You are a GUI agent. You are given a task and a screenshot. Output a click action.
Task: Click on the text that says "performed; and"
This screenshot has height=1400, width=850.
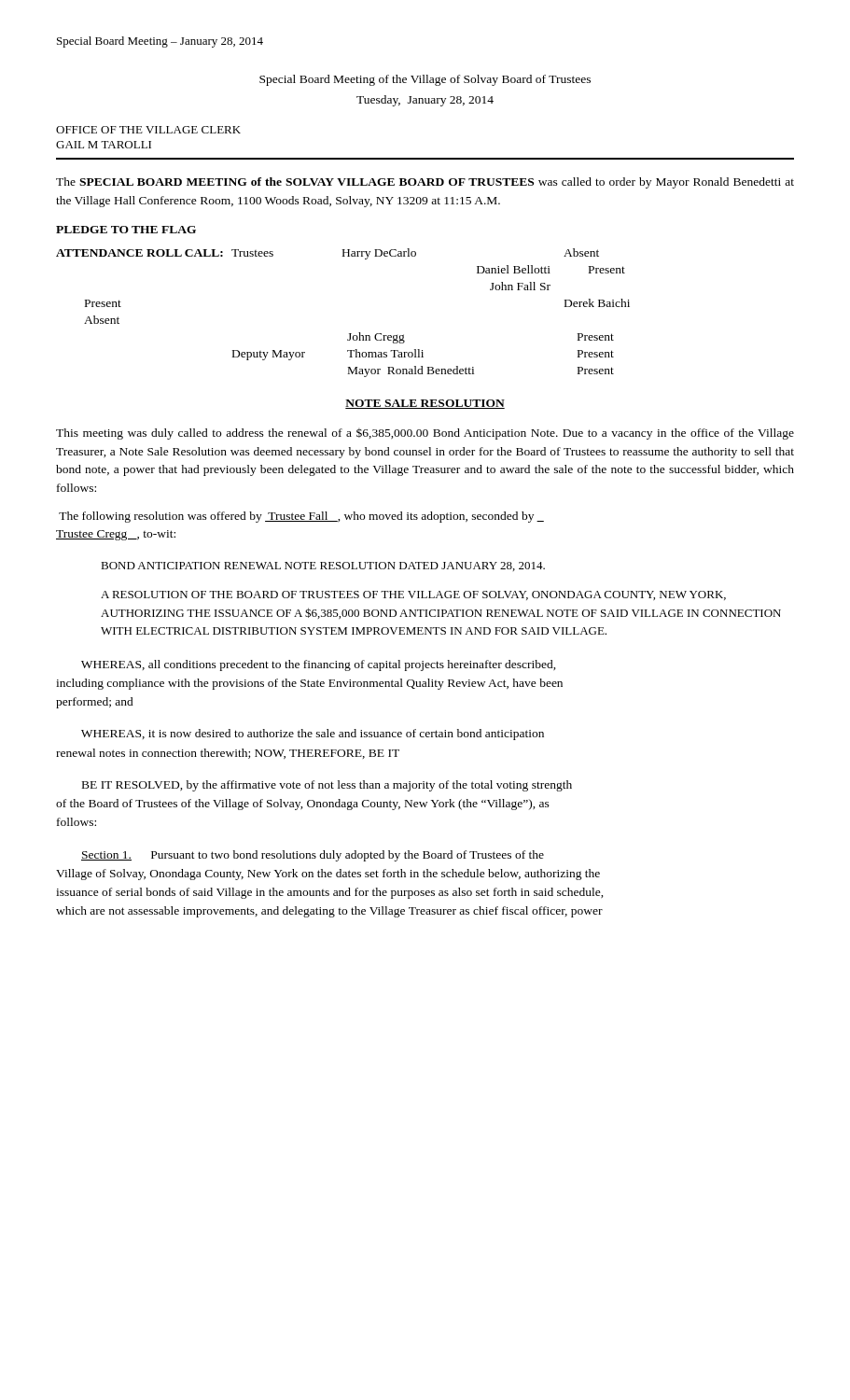click(x=95, y=702)
